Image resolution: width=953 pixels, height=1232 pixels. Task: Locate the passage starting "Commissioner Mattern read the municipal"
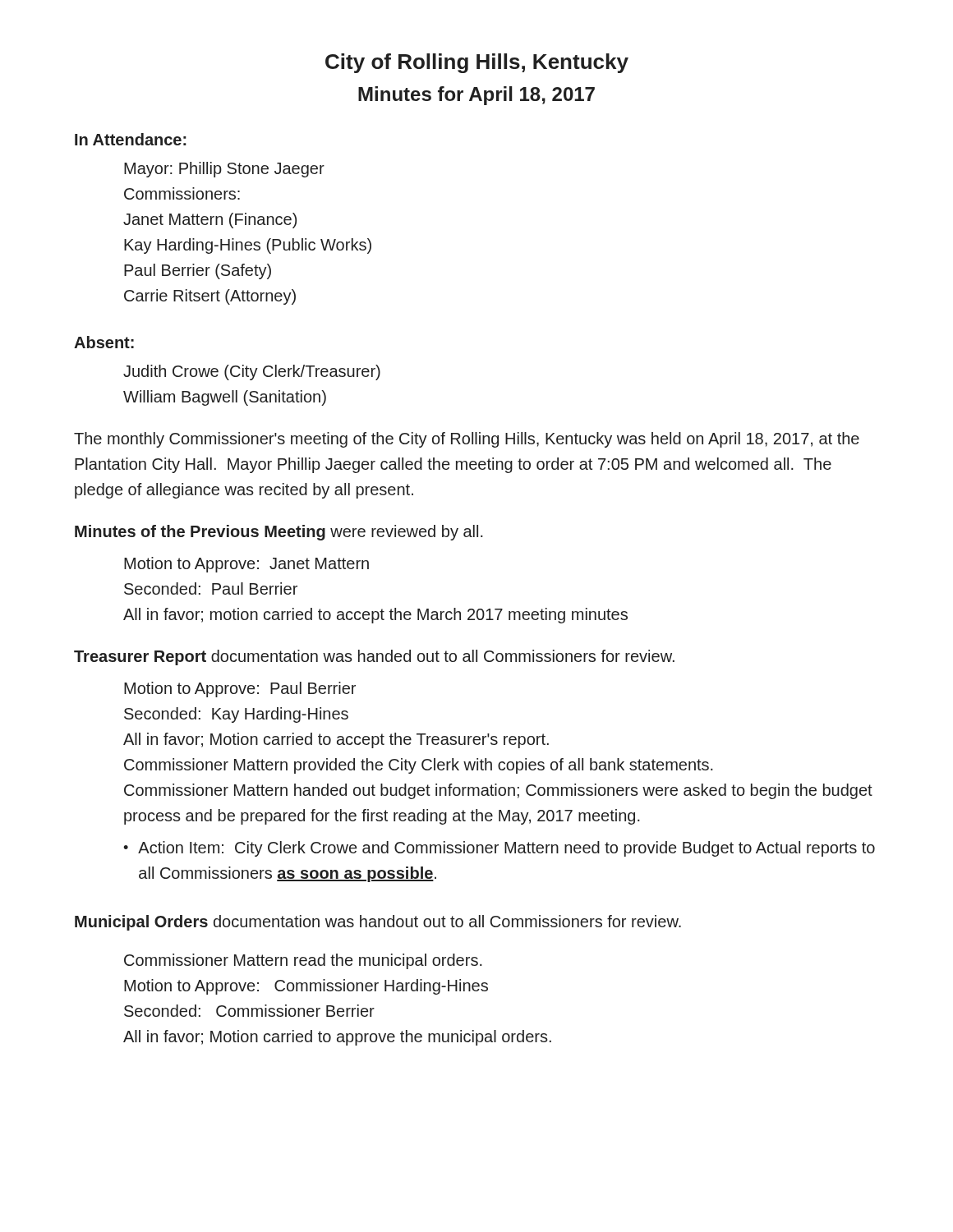(338, 998)
